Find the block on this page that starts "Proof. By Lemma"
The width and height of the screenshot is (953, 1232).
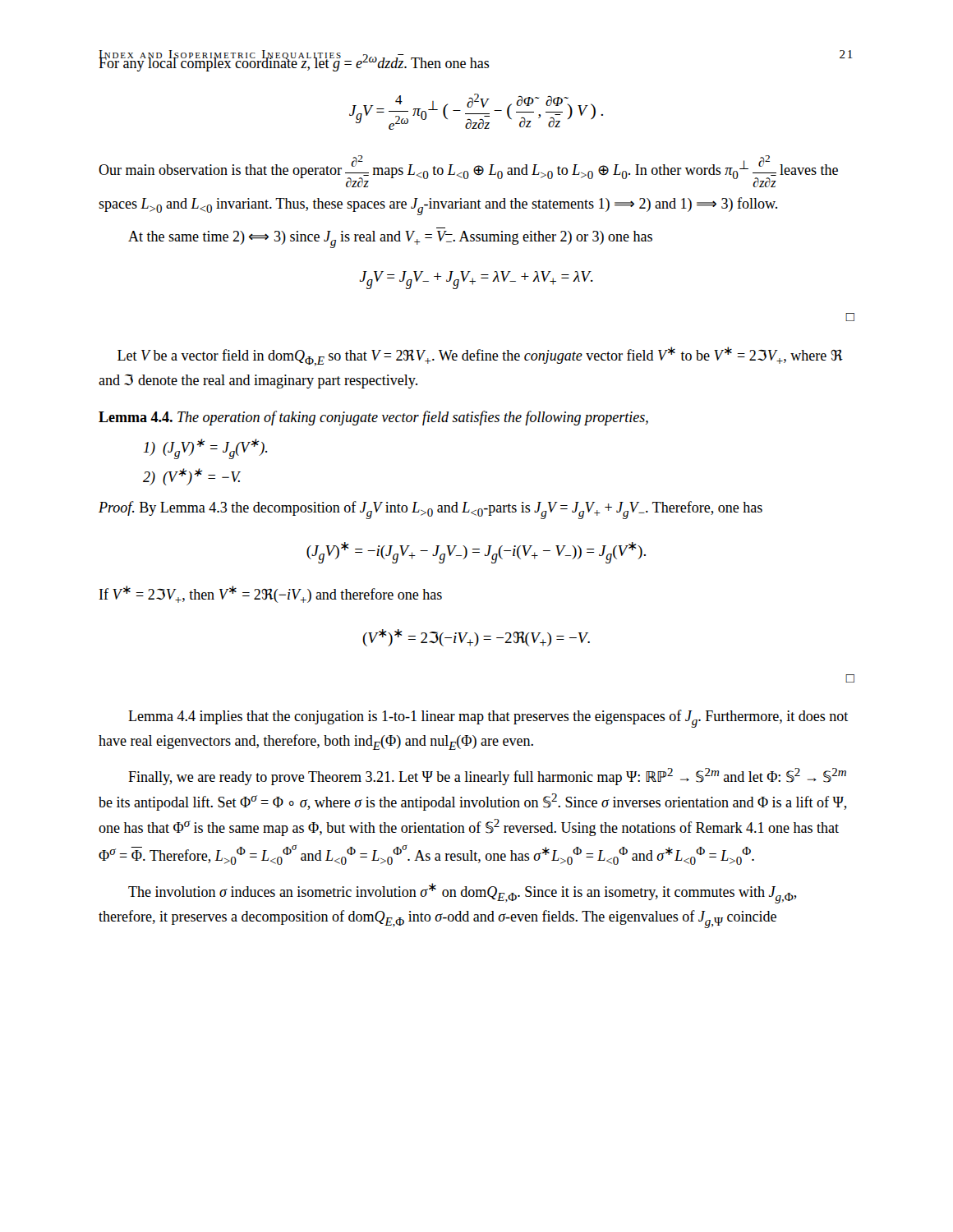click(x=431, y=509)
